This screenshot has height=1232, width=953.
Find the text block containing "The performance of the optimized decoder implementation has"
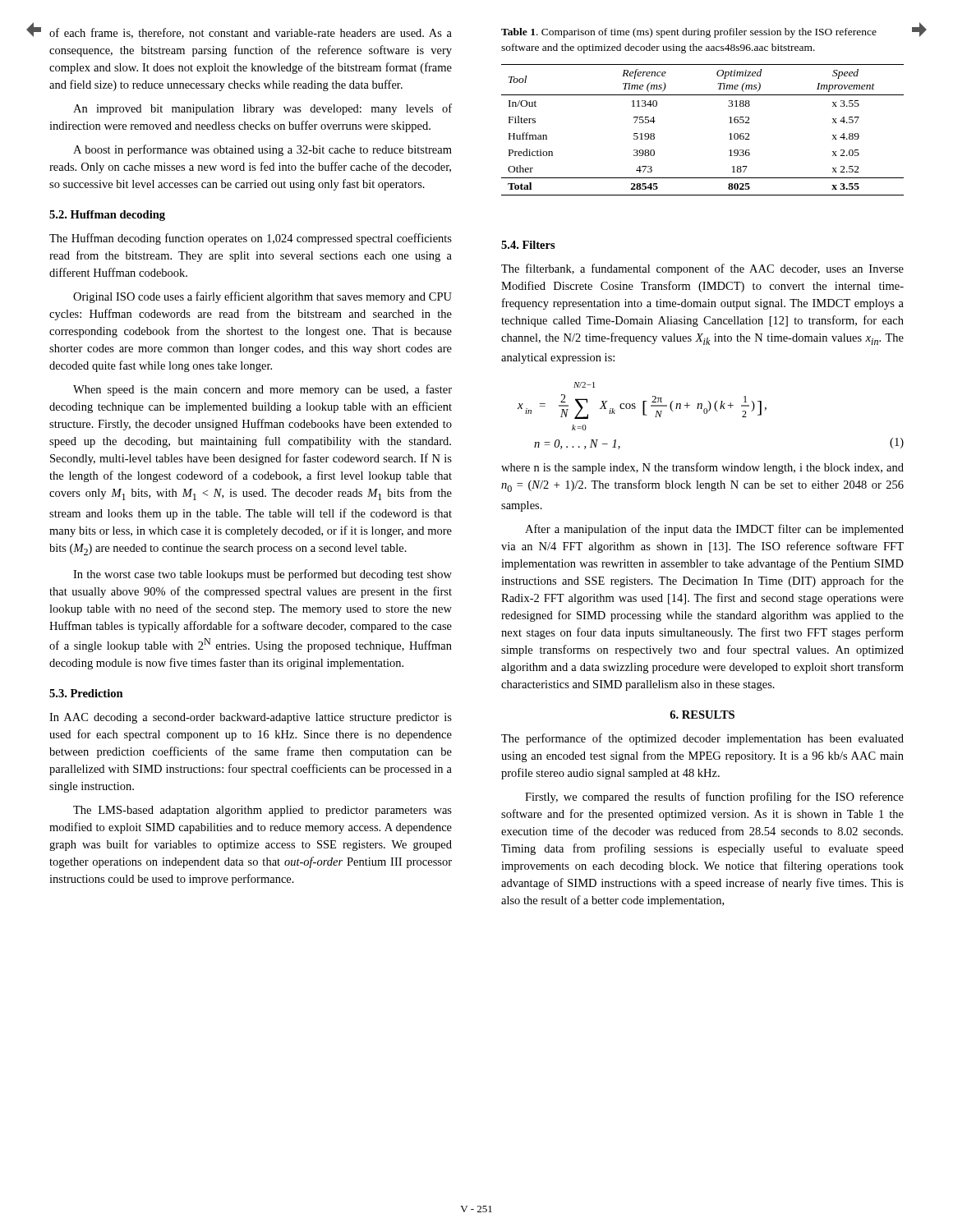pyautogui.click(x=702, y=756)
